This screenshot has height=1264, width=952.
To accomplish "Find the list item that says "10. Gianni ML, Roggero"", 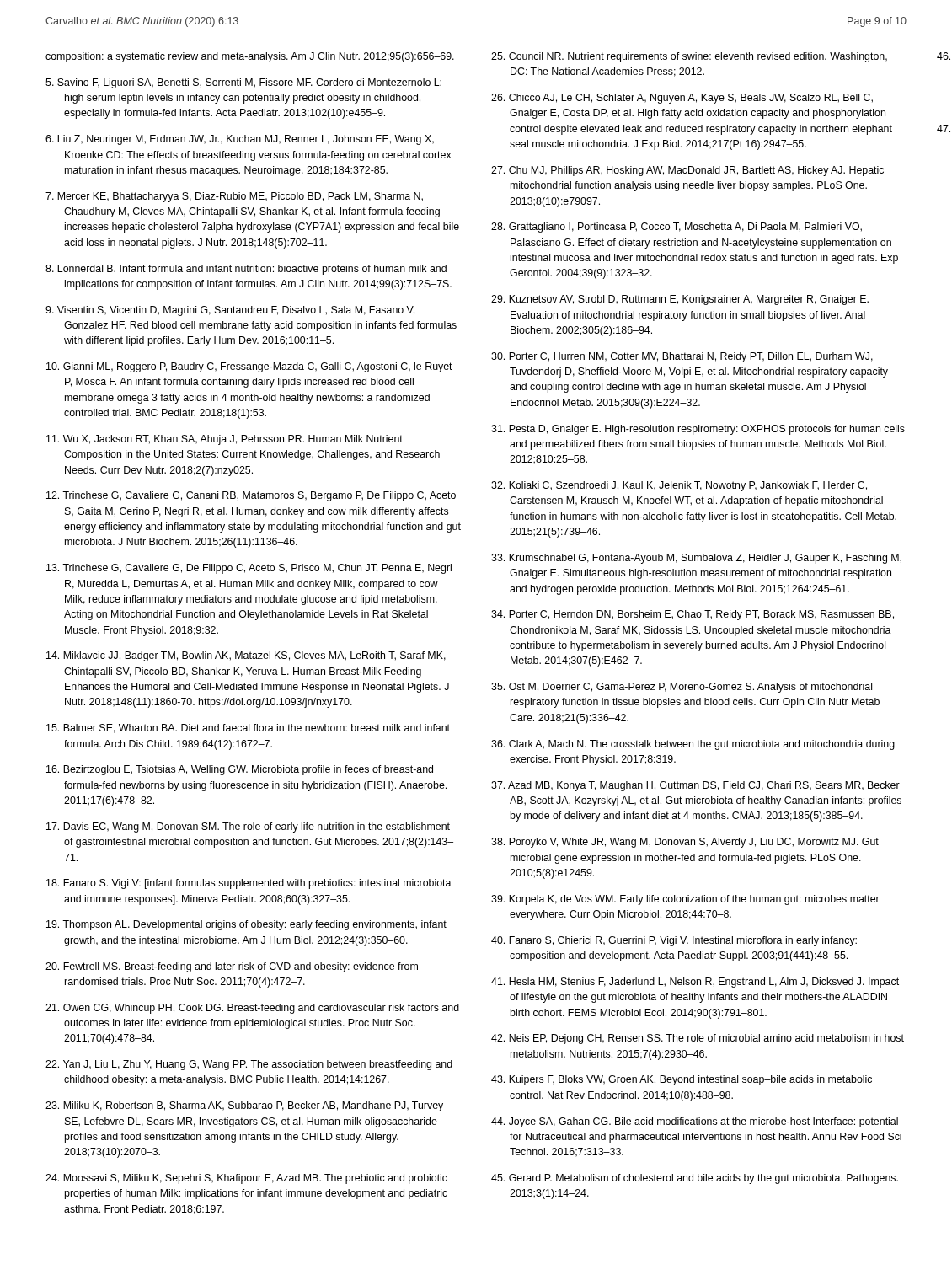I will click(253, 390).
